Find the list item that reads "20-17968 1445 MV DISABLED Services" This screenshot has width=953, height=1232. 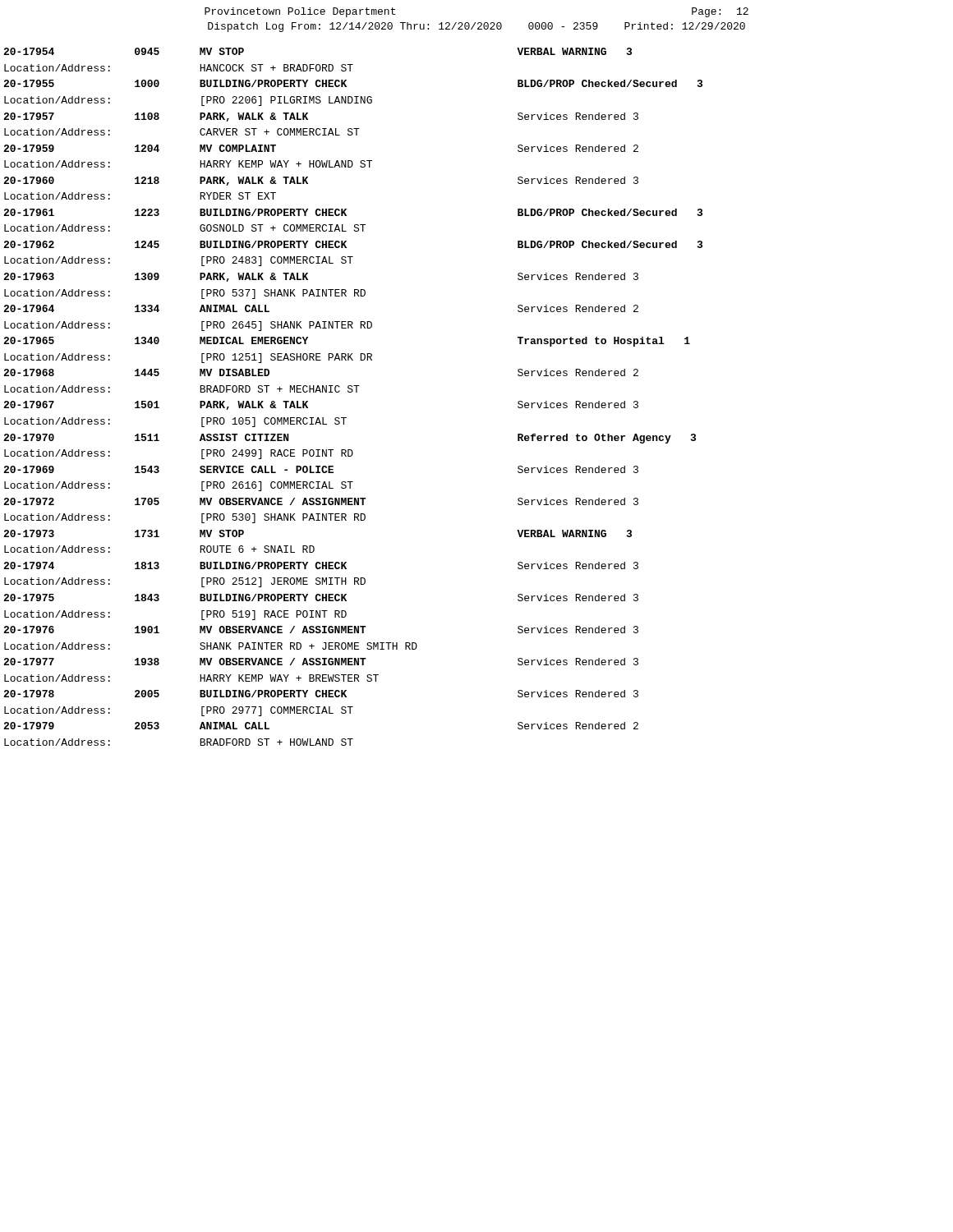coord(26,372)
